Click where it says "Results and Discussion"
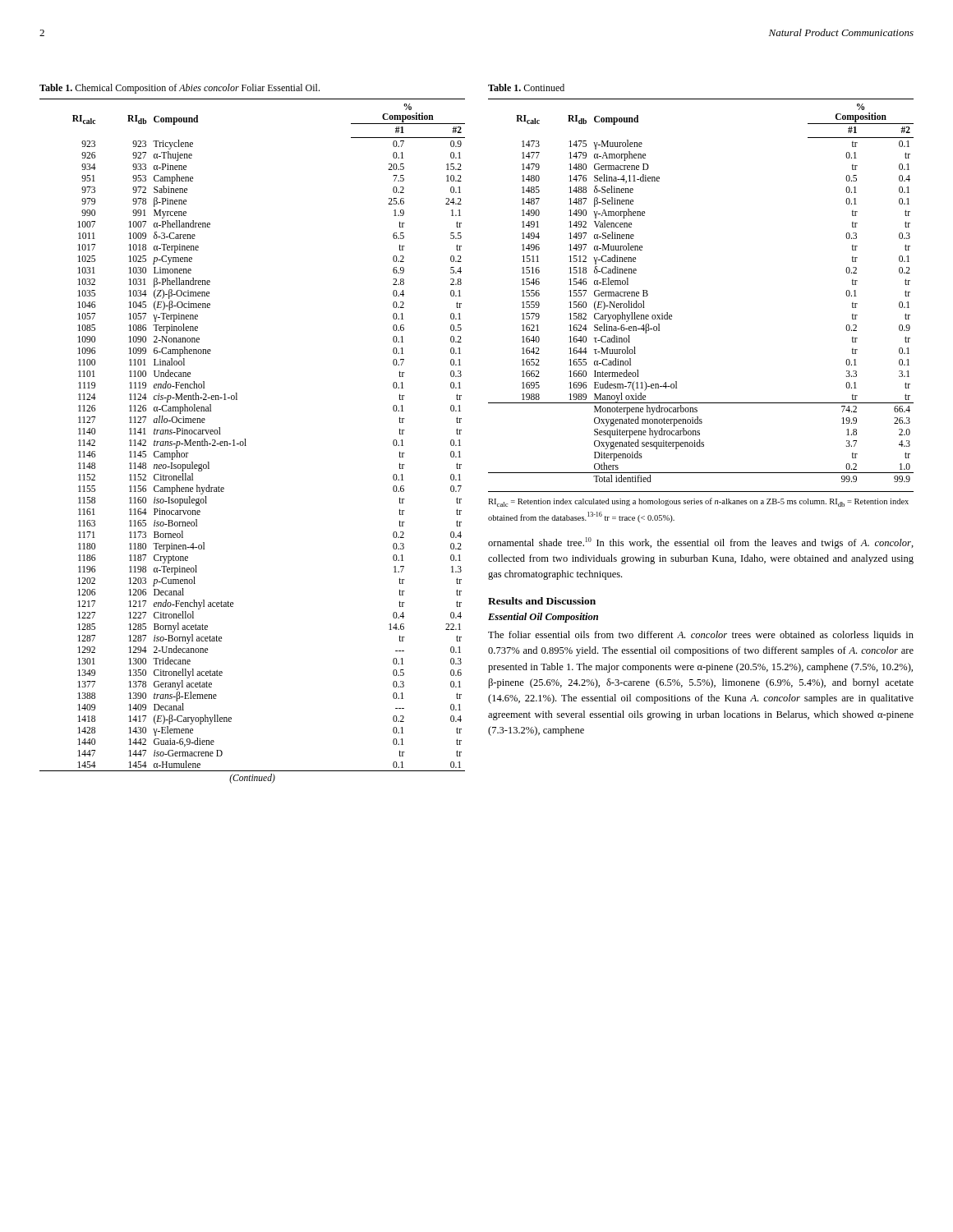953x1232 pixels. [x=542, y=601]
